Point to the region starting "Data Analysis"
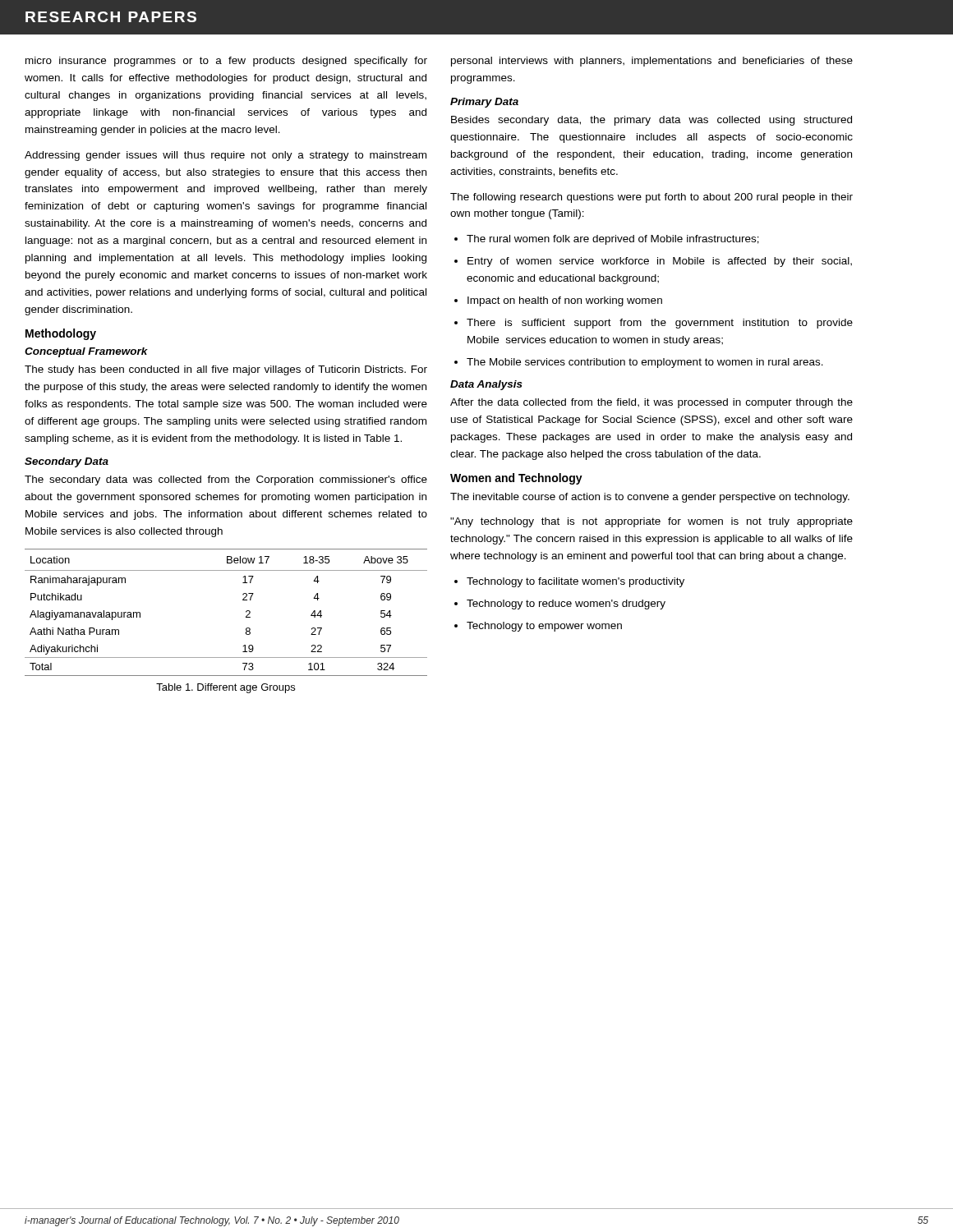Image resolution: width=953 pixels, height=1232 pixels. tap(486, 384)
